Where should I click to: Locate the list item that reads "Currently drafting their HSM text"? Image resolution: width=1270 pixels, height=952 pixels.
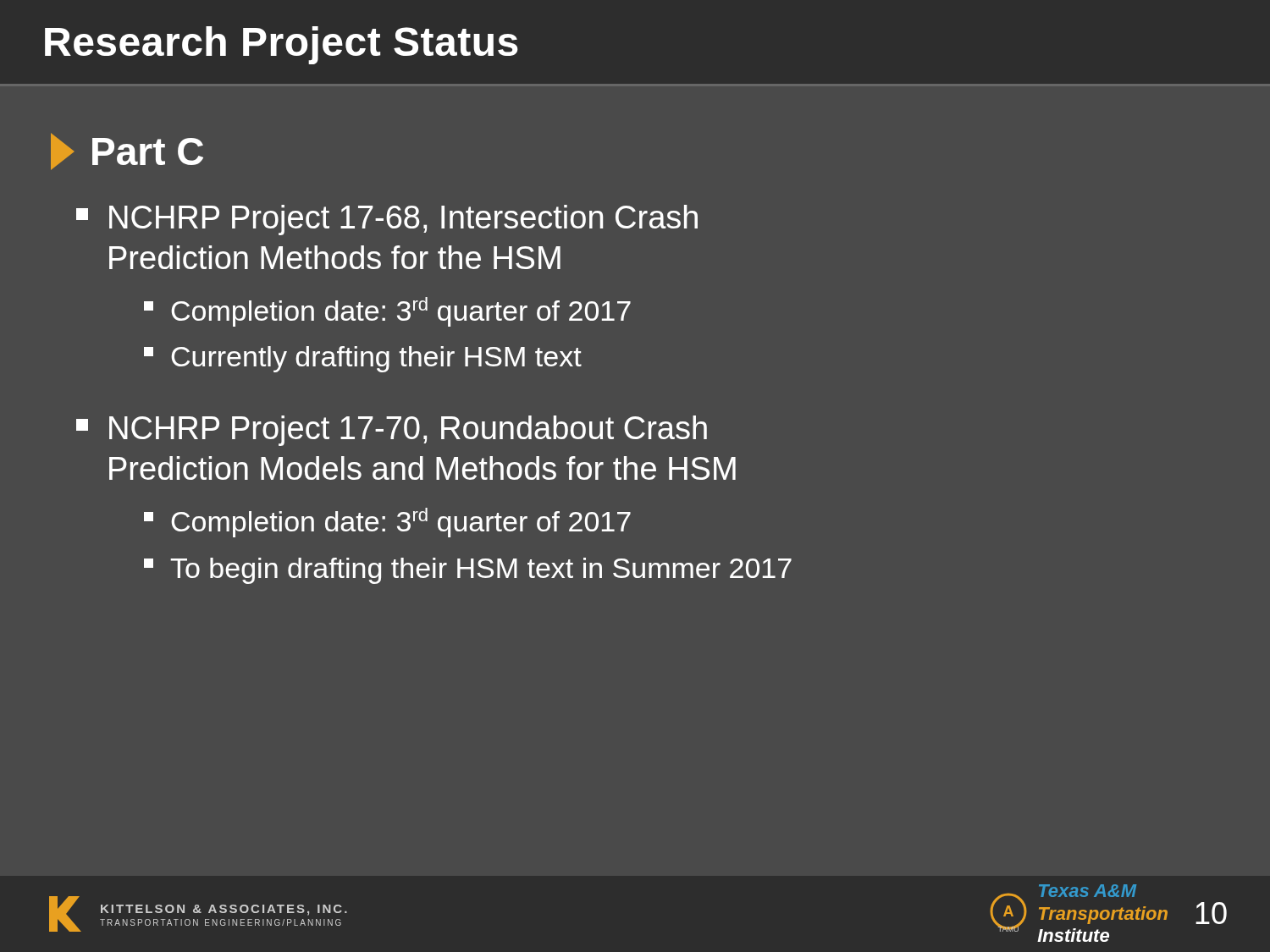point(363,356)
